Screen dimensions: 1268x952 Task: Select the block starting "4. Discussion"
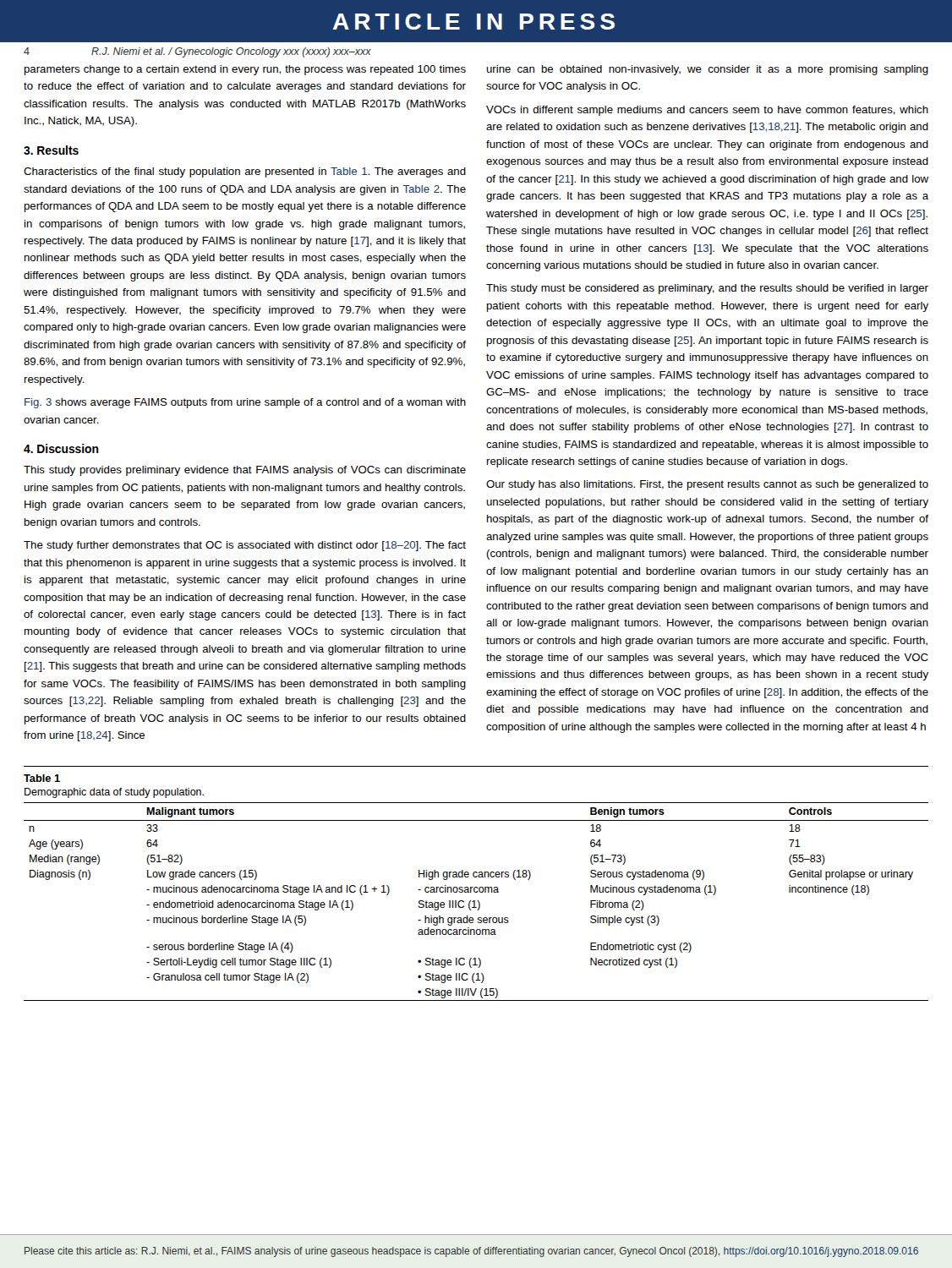61,449
